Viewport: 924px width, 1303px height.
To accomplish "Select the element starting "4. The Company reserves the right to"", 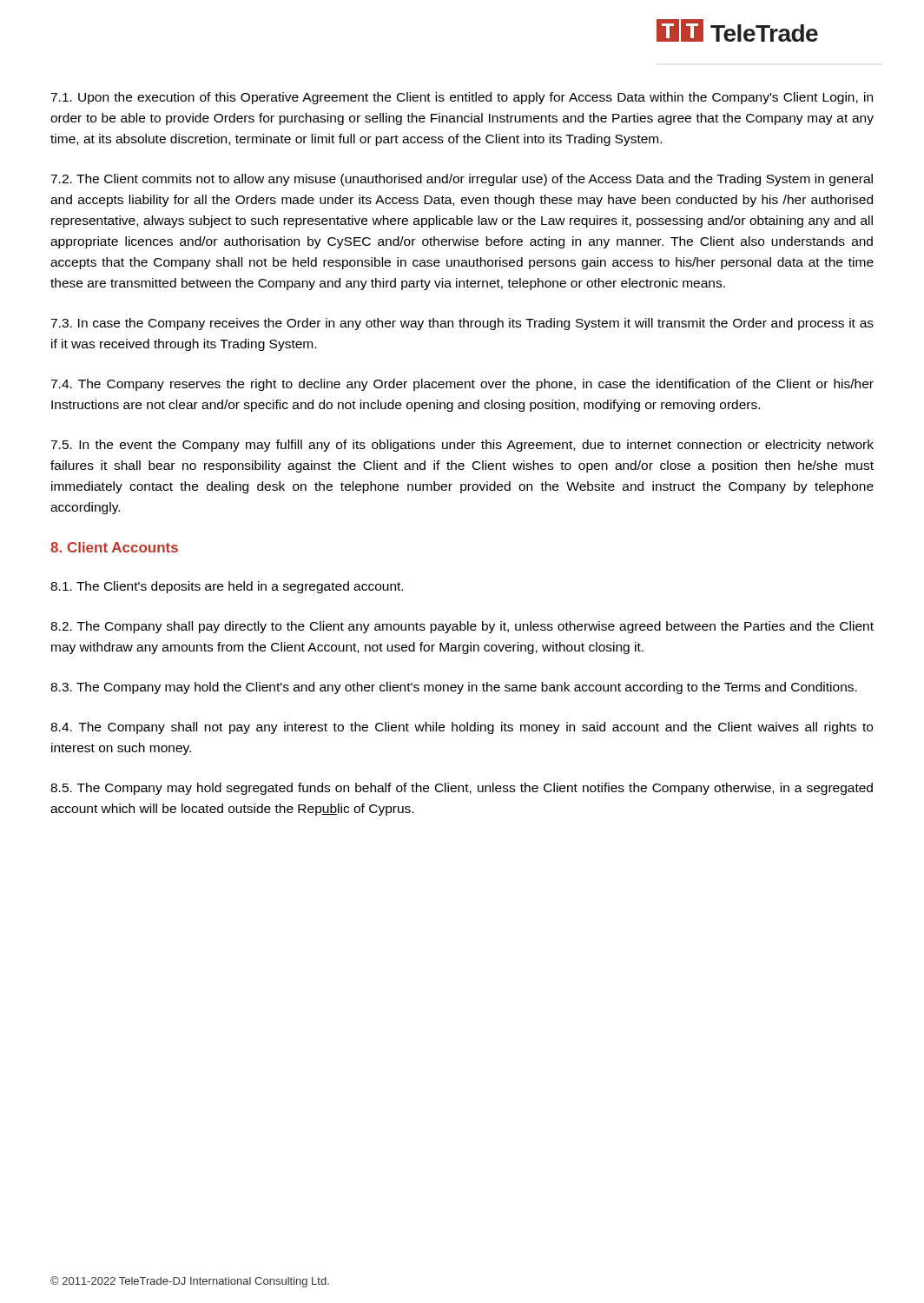I will 462,394.
